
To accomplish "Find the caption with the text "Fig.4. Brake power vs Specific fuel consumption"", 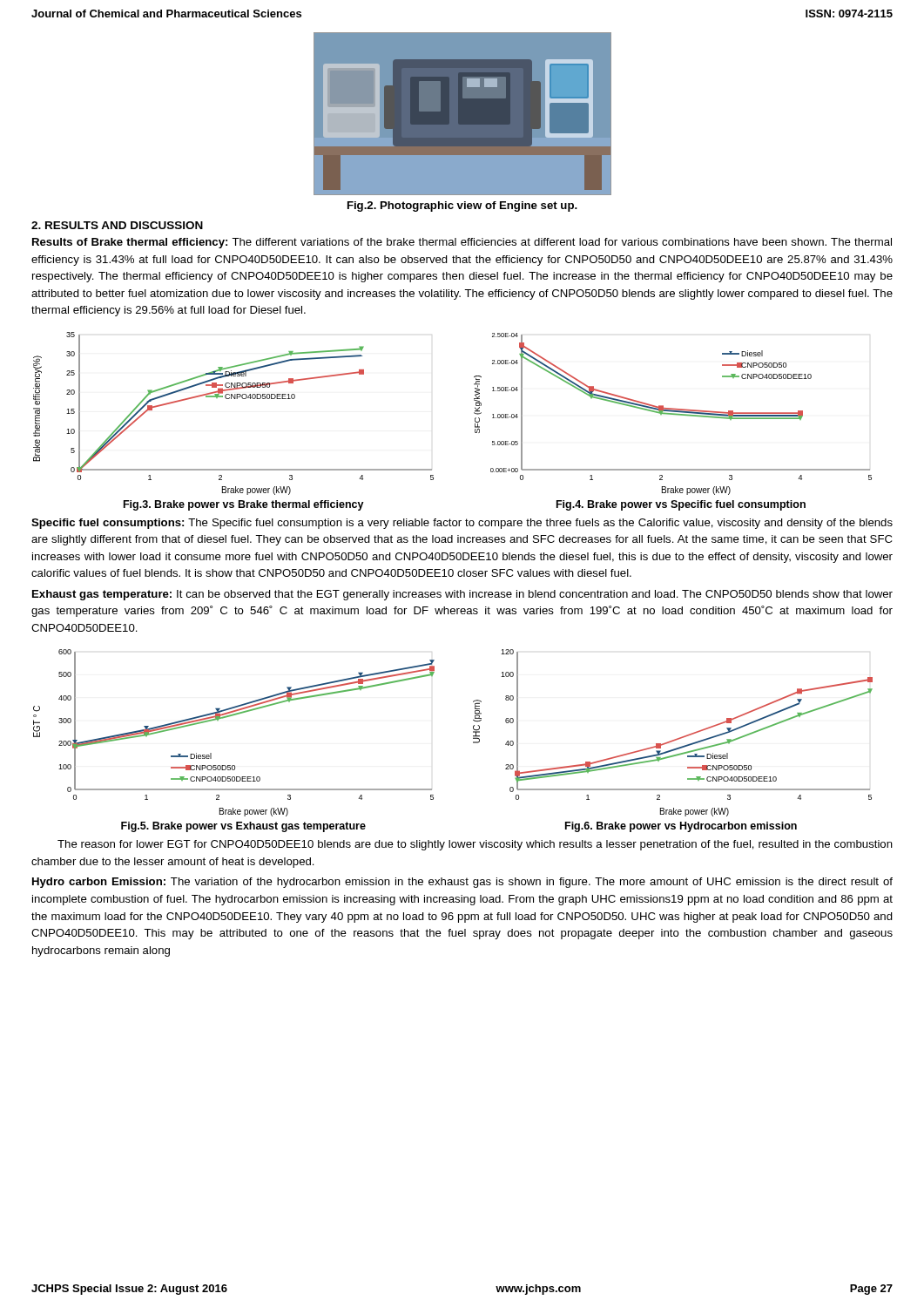I will point(681,504).
